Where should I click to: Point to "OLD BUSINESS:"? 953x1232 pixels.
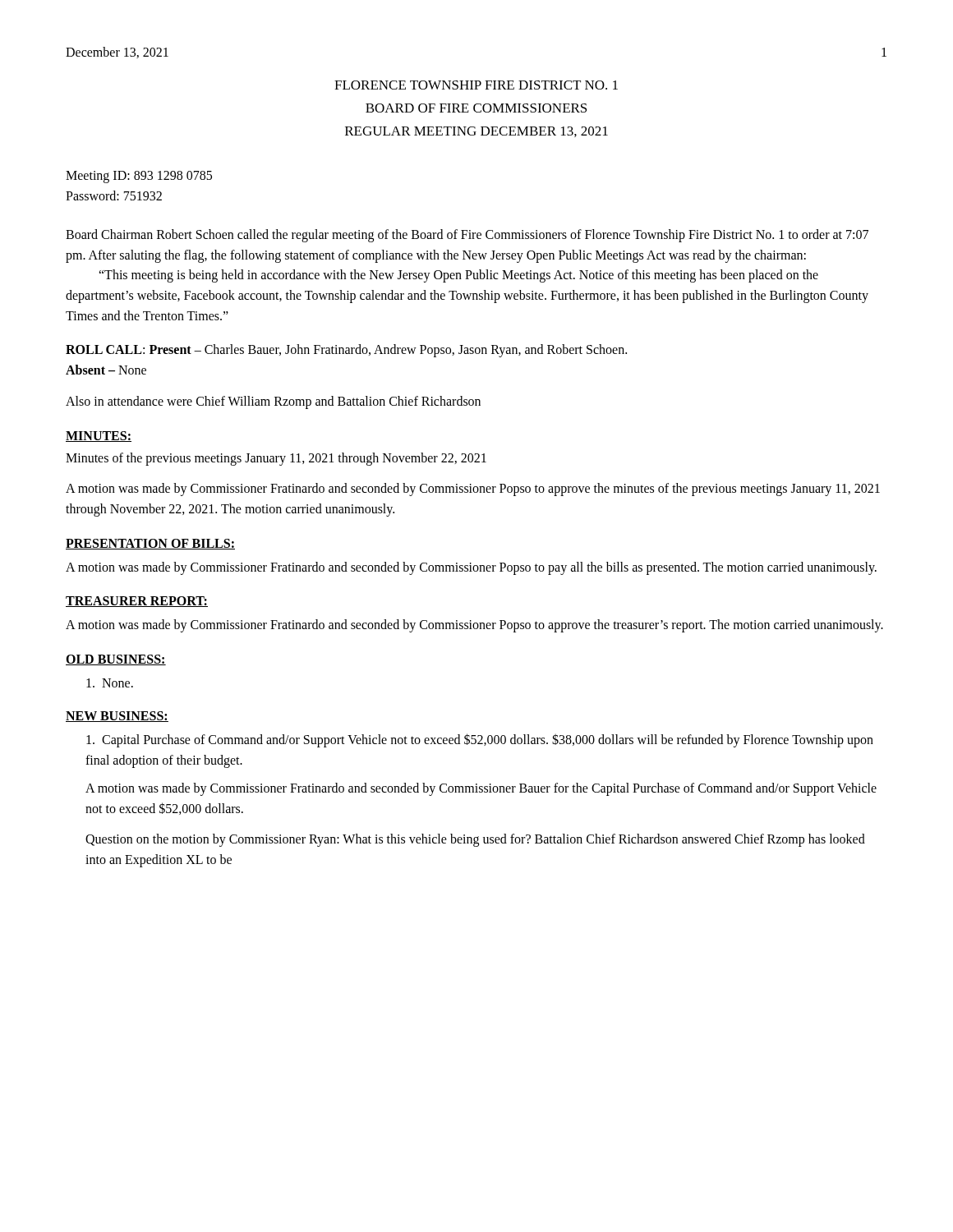116,659
